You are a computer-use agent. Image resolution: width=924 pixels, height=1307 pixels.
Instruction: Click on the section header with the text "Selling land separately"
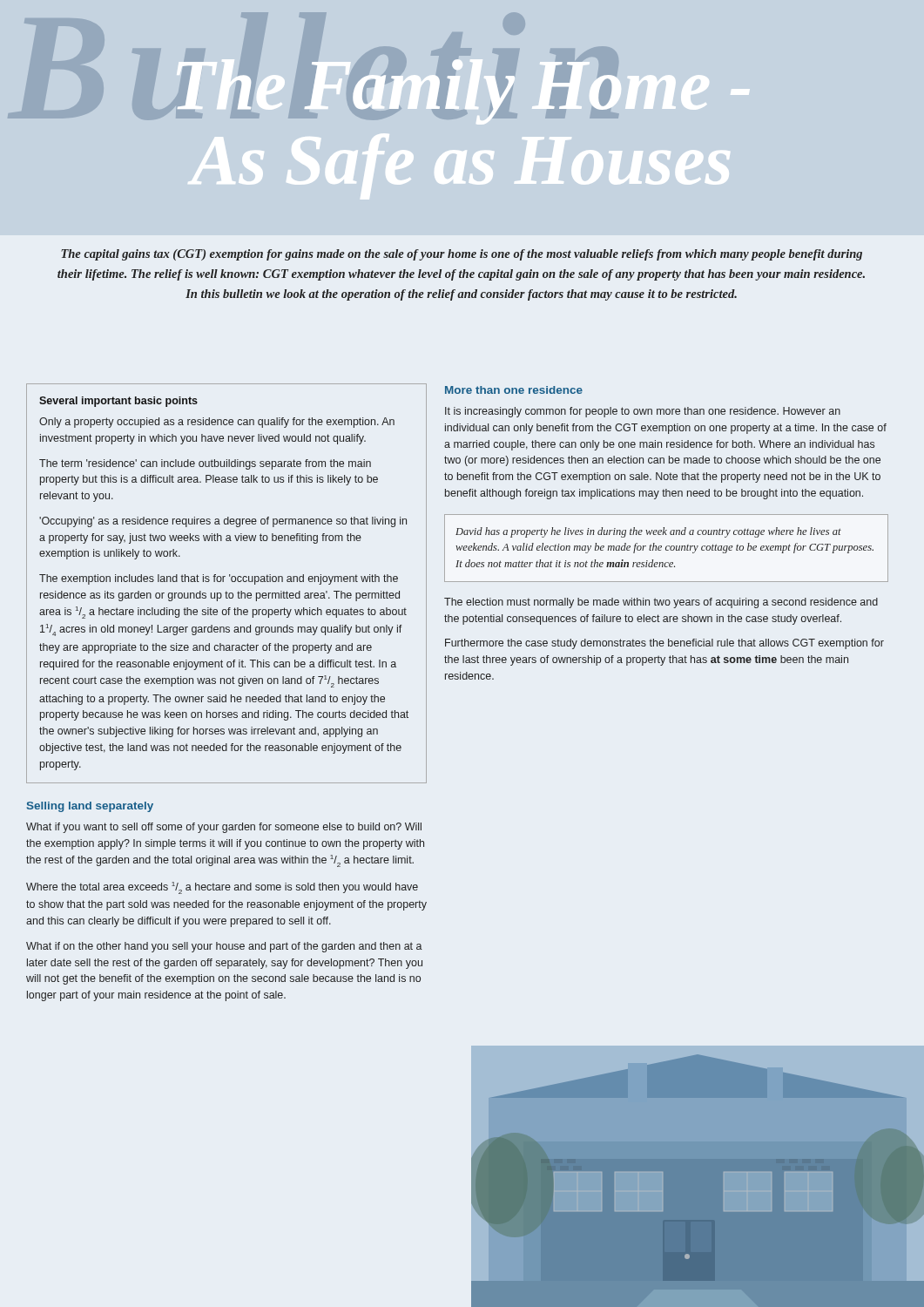click(90, 806)
